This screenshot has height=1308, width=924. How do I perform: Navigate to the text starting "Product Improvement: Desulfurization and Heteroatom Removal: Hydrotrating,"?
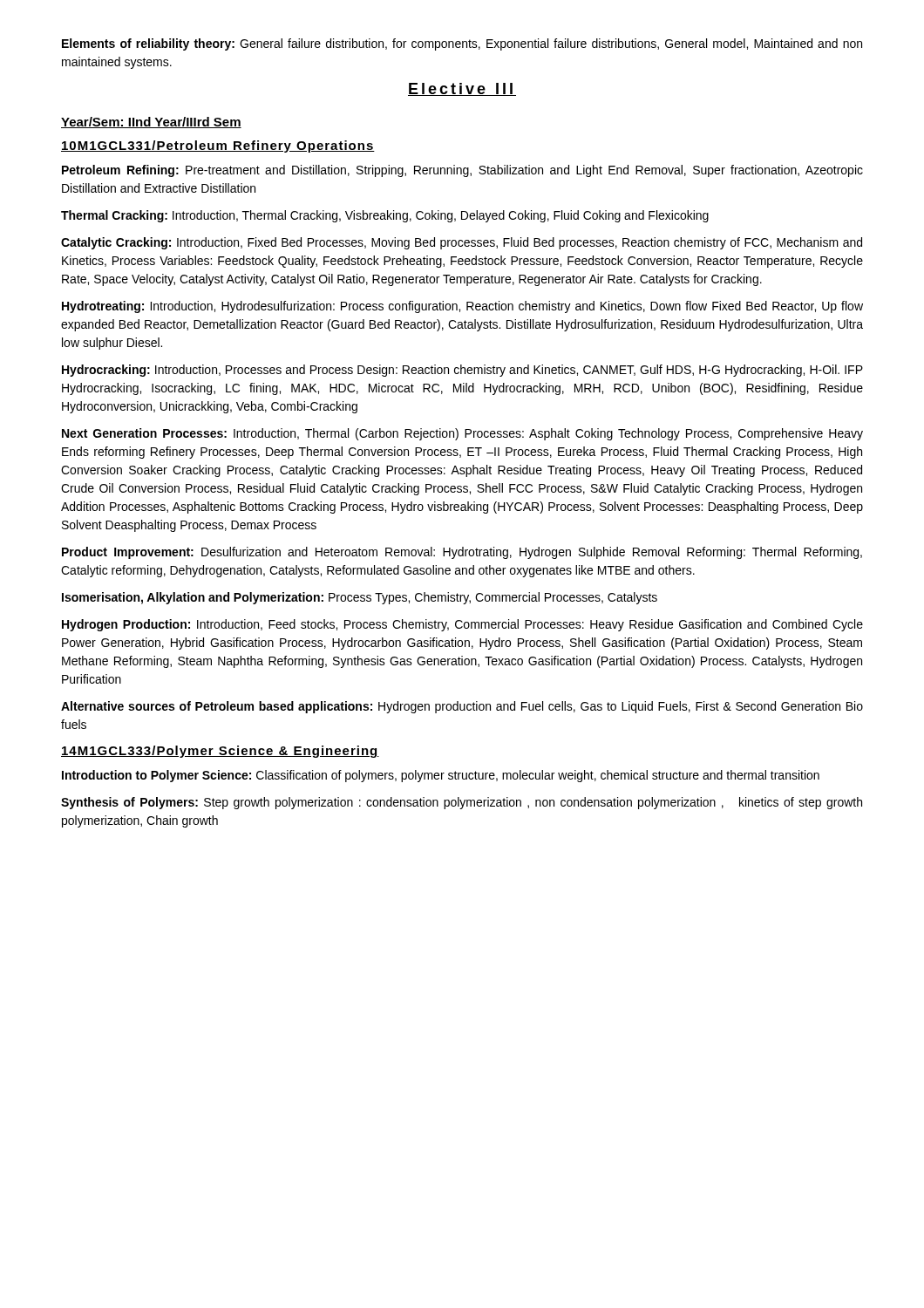click(462, 561)
